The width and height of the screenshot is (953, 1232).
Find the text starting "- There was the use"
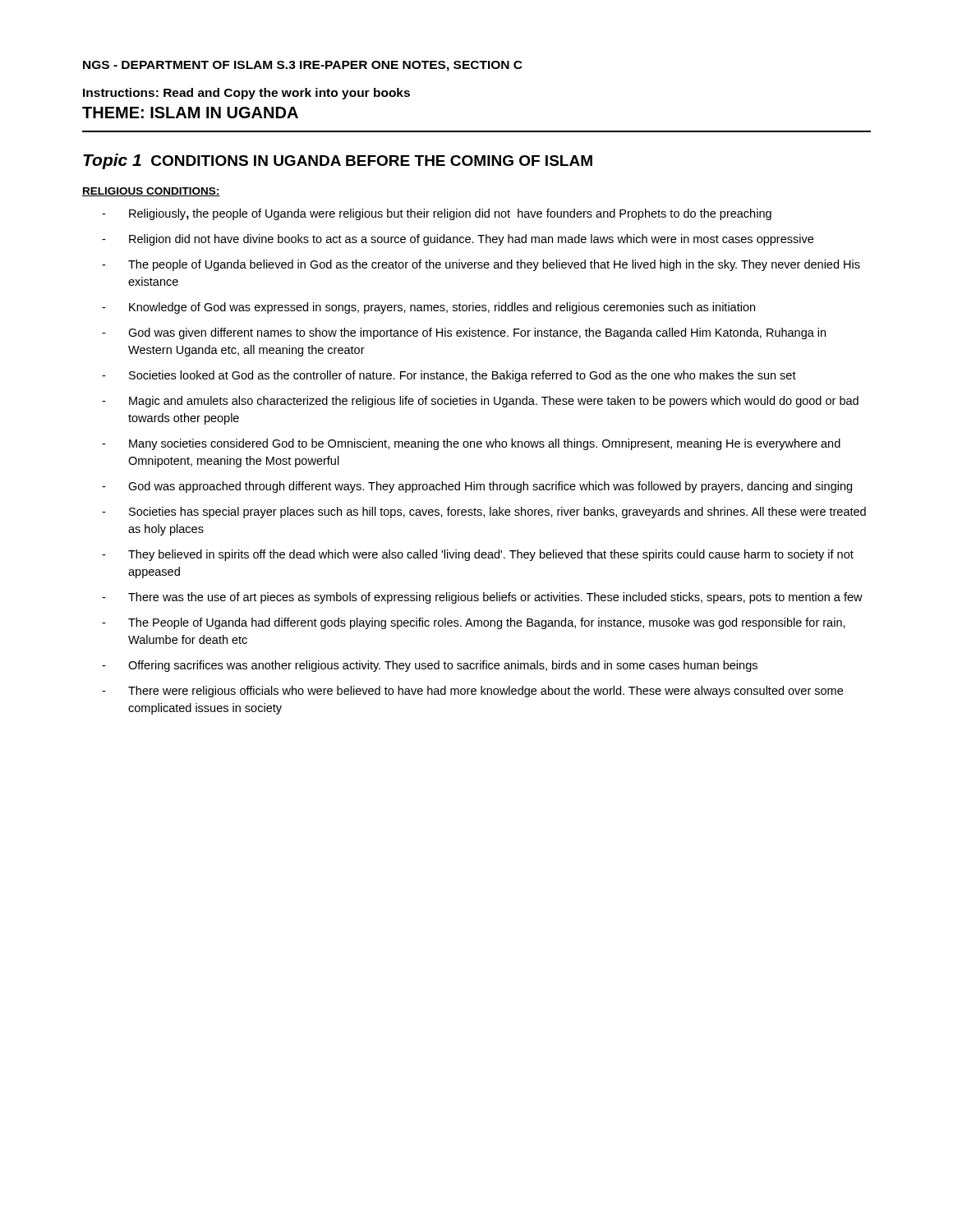[476, 598]
